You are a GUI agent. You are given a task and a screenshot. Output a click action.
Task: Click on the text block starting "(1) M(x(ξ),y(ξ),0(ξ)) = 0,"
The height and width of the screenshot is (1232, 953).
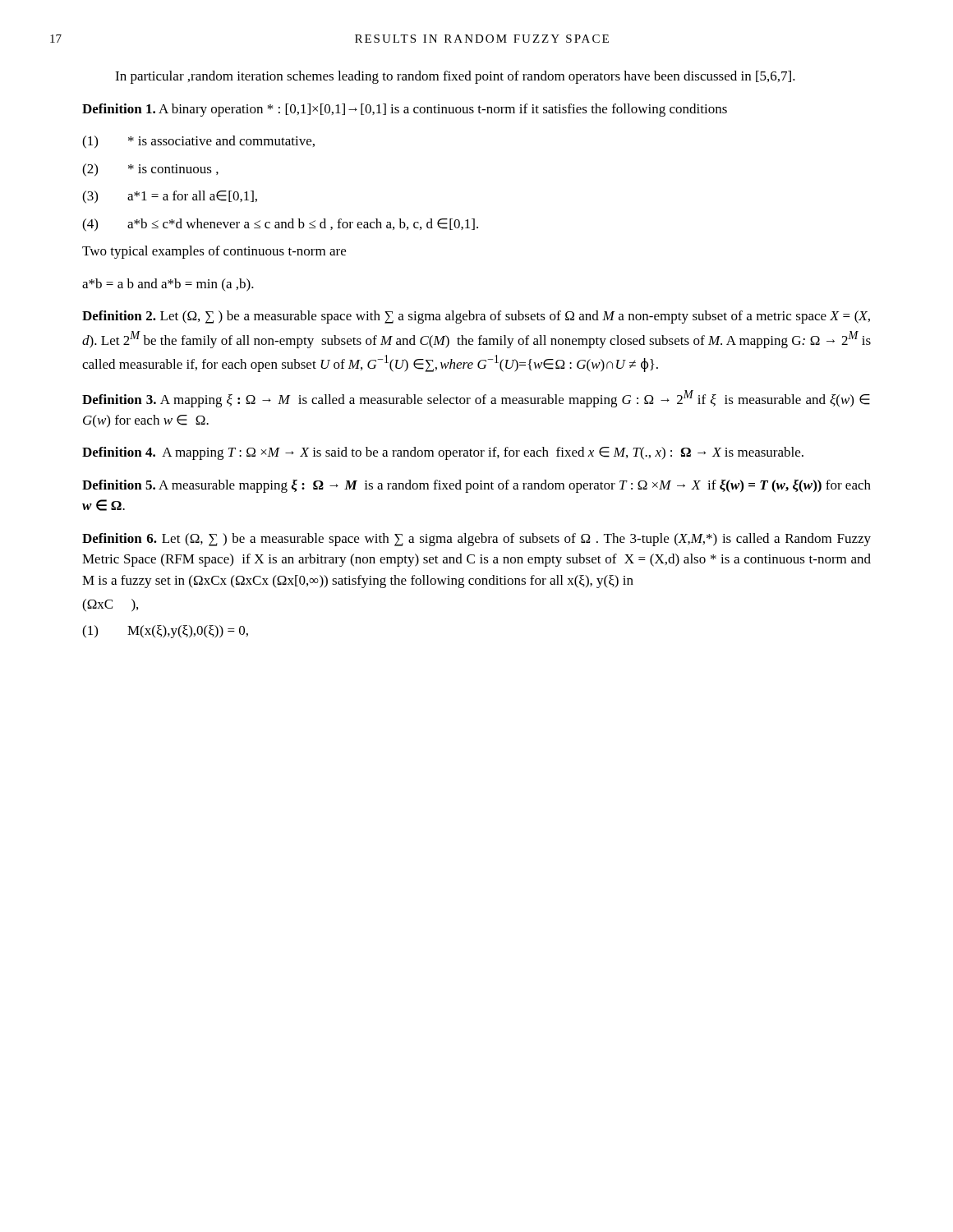(165, 632)
